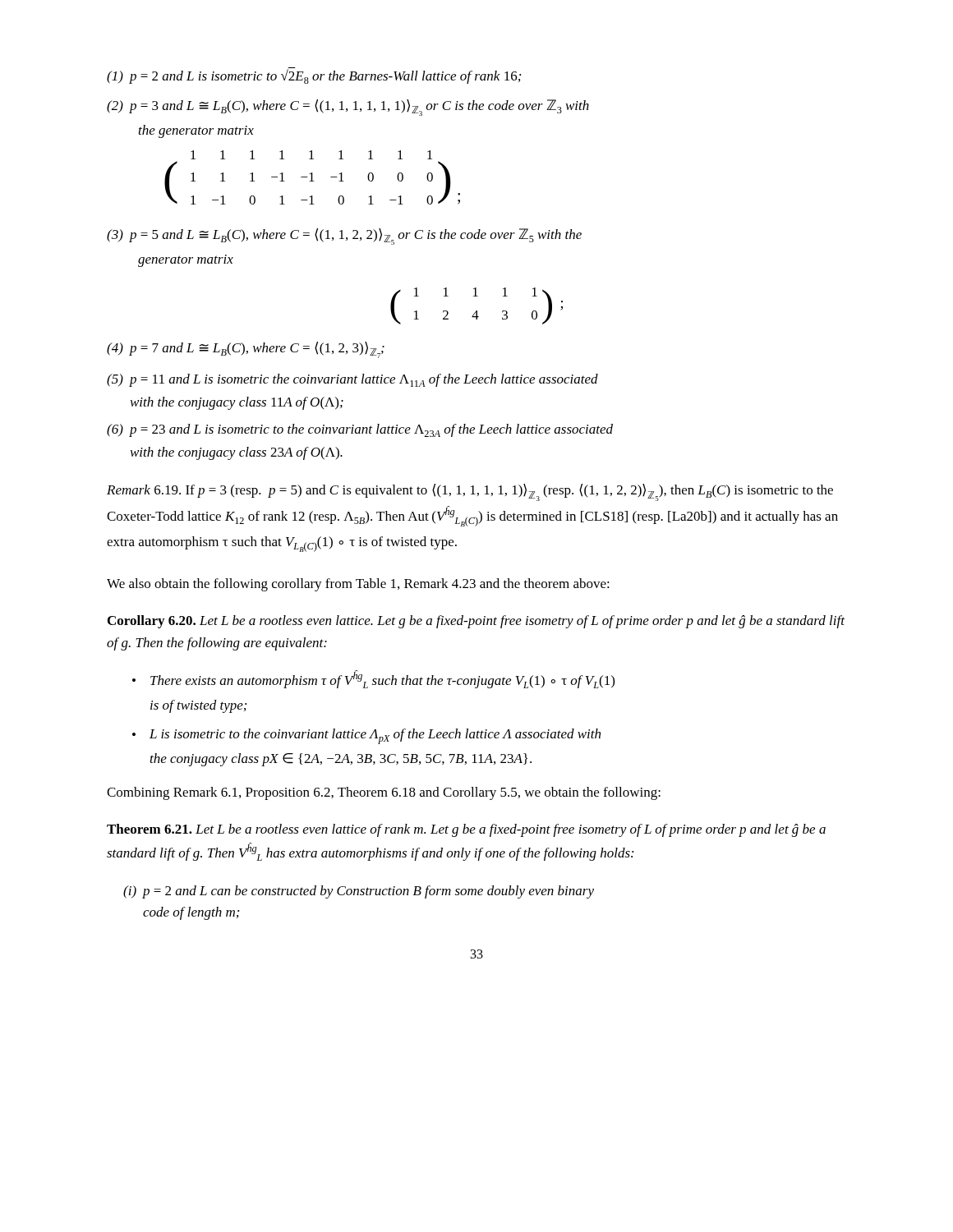Click on the element starting "(5) p = 11 and L is isometric"
953x1232 pixels.
[x=476, y=390]
